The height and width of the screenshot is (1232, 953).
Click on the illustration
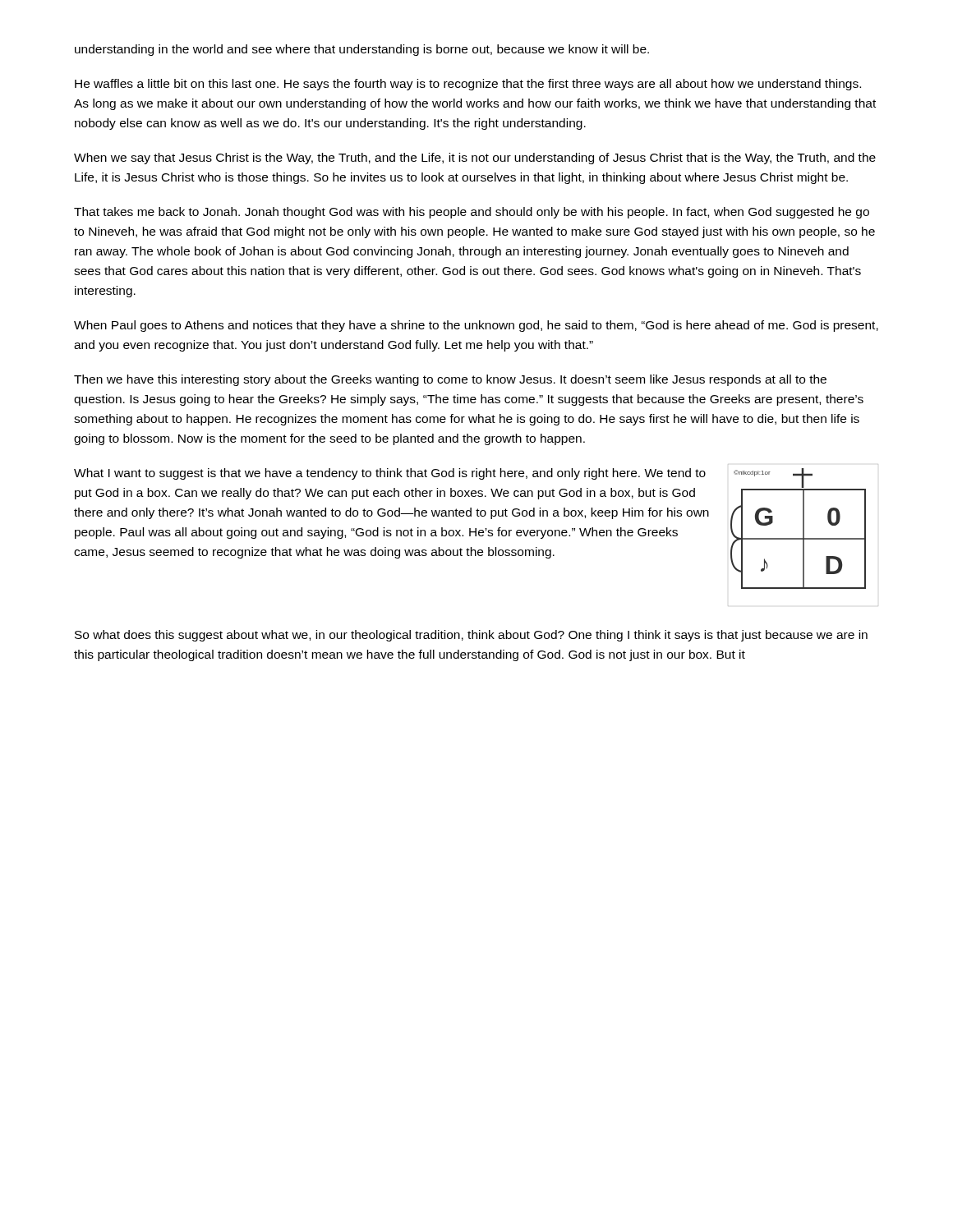click(x=803, y=537)
